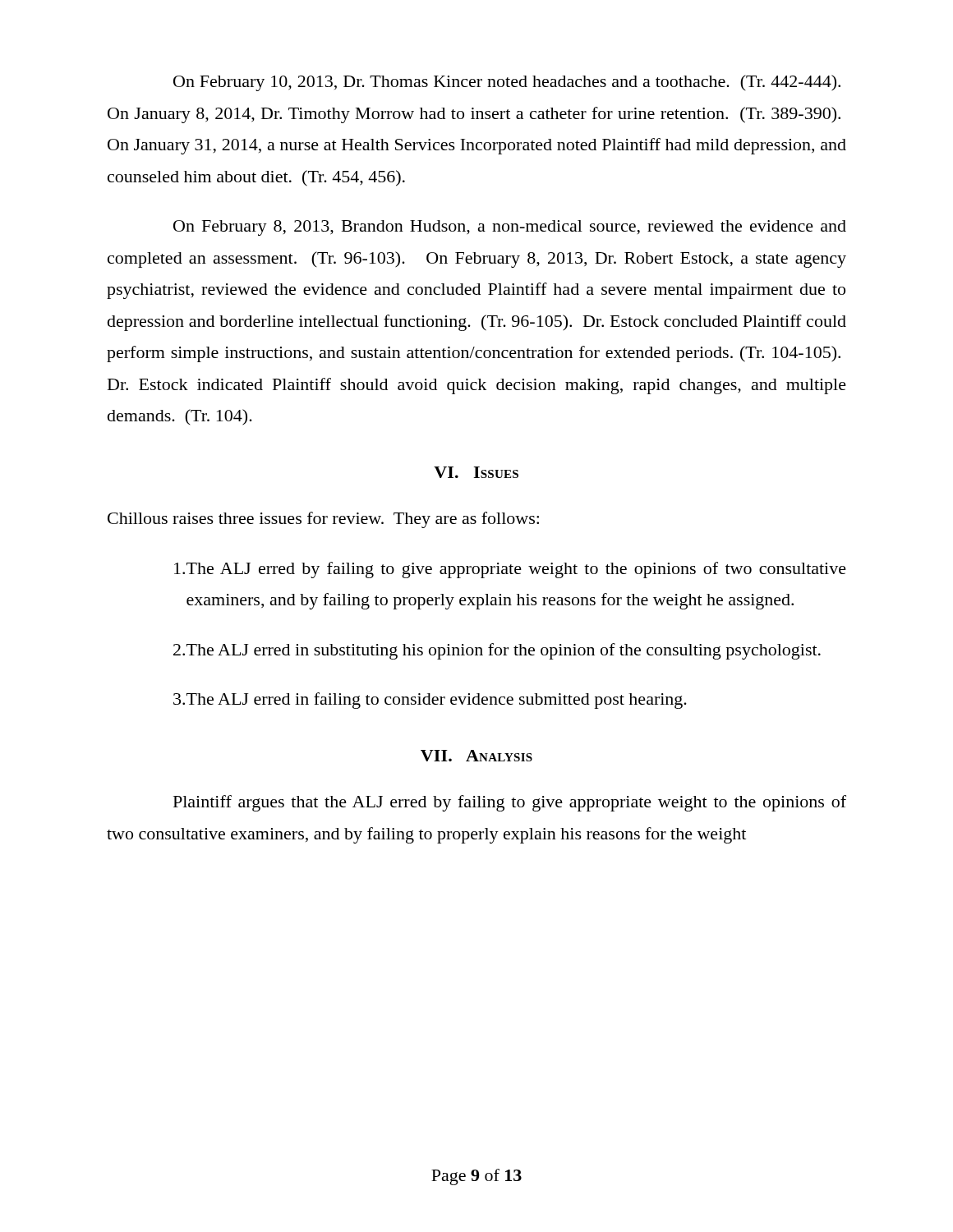Locate the text starting "VI. Issues"
Screen dimensions: 1232x953
click(476, 471)
